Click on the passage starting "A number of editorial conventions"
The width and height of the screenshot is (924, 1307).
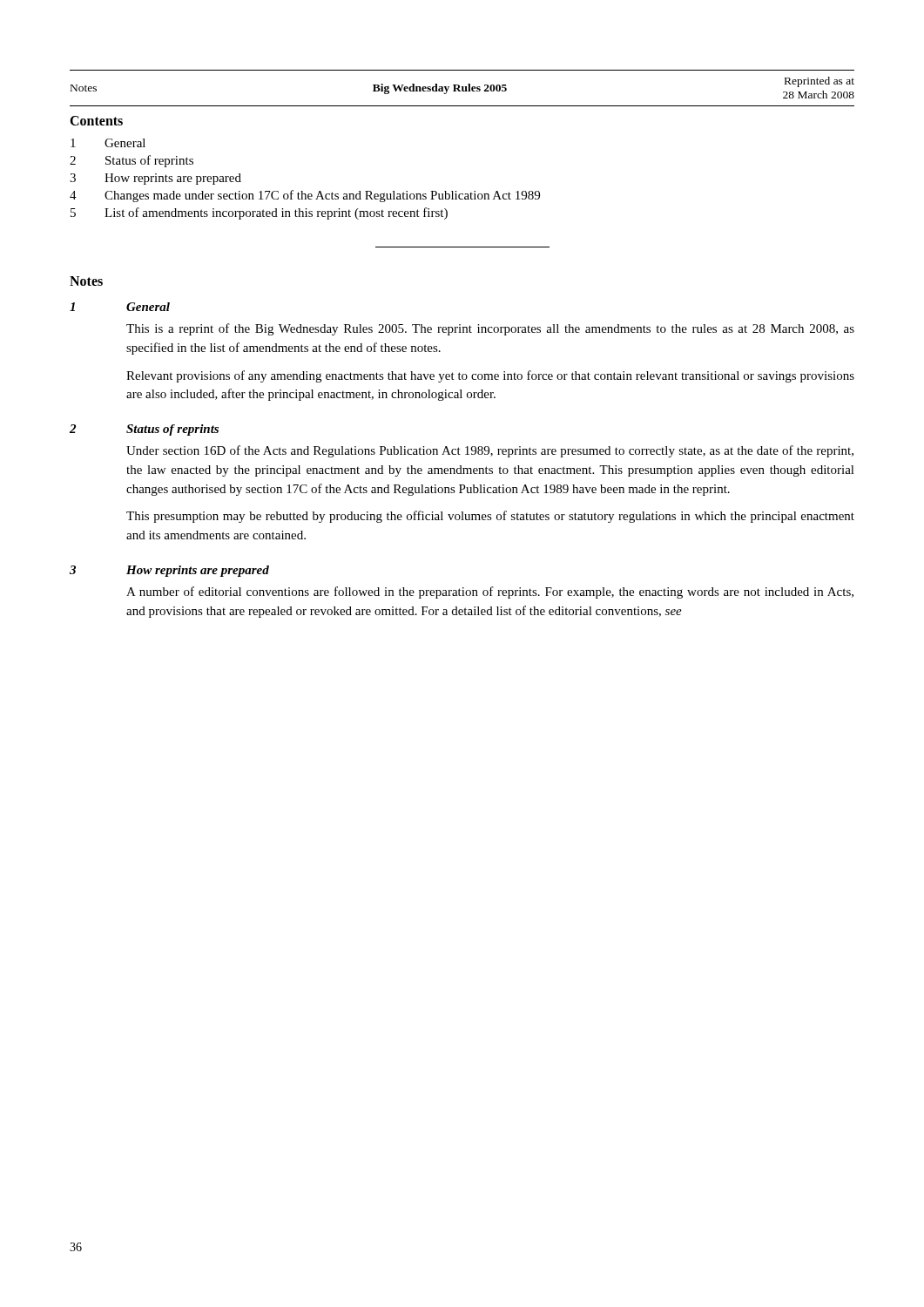pos(490,602)
